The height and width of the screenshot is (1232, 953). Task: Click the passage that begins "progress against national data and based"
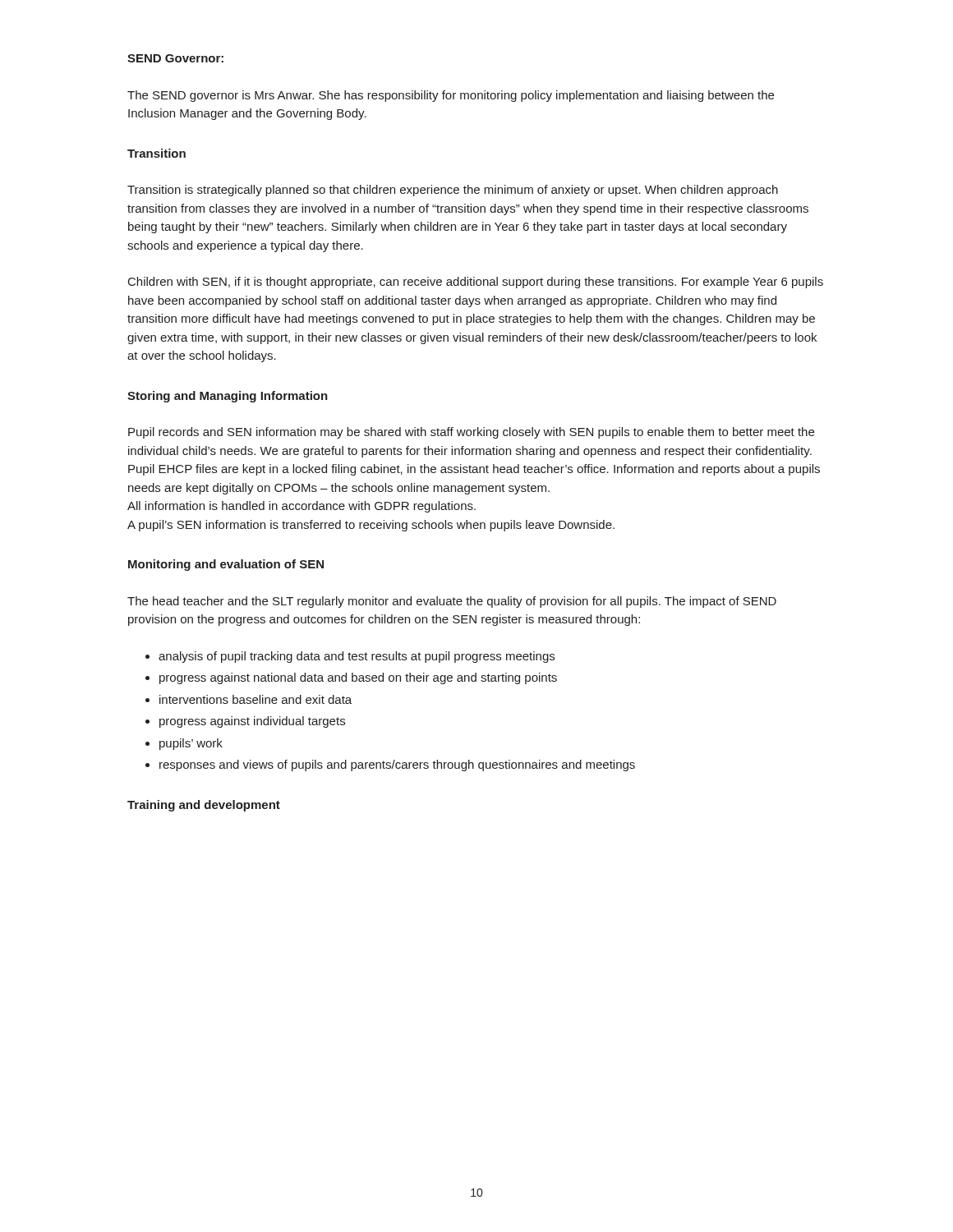(x=358, y=677)
